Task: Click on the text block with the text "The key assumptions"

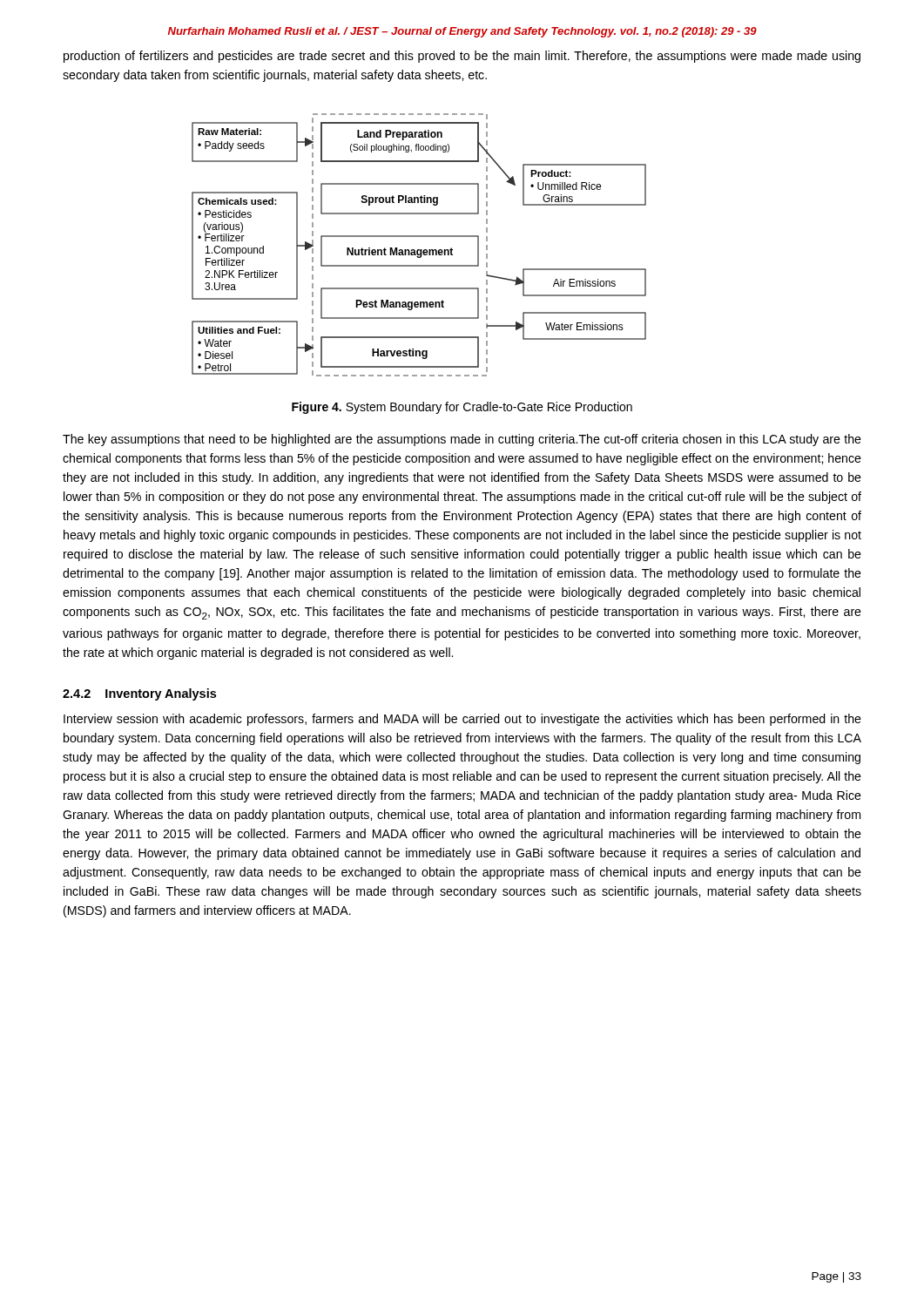Action: tap(462, 546)
